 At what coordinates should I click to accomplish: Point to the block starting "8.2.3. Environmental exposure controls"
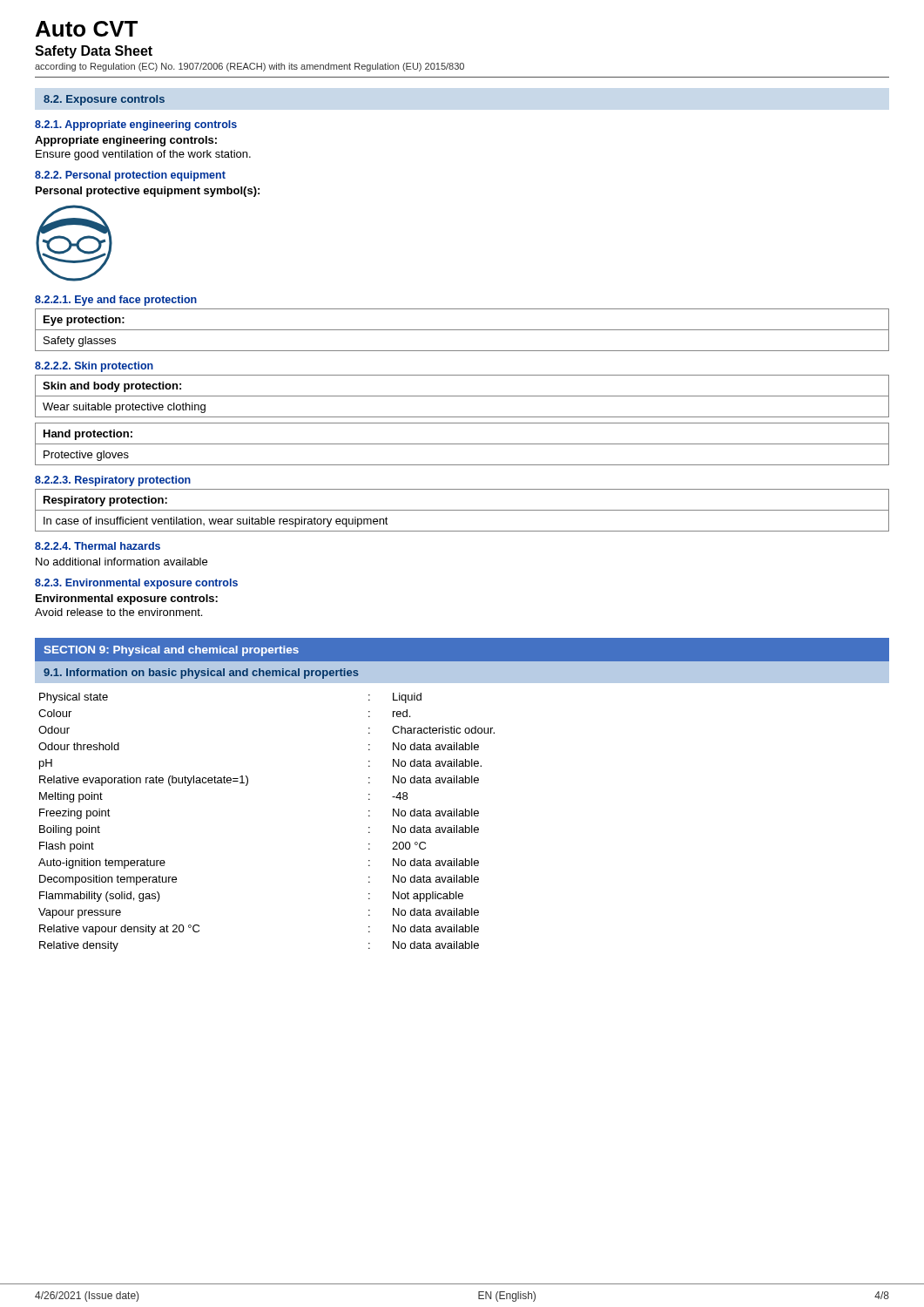click(136, 583)
